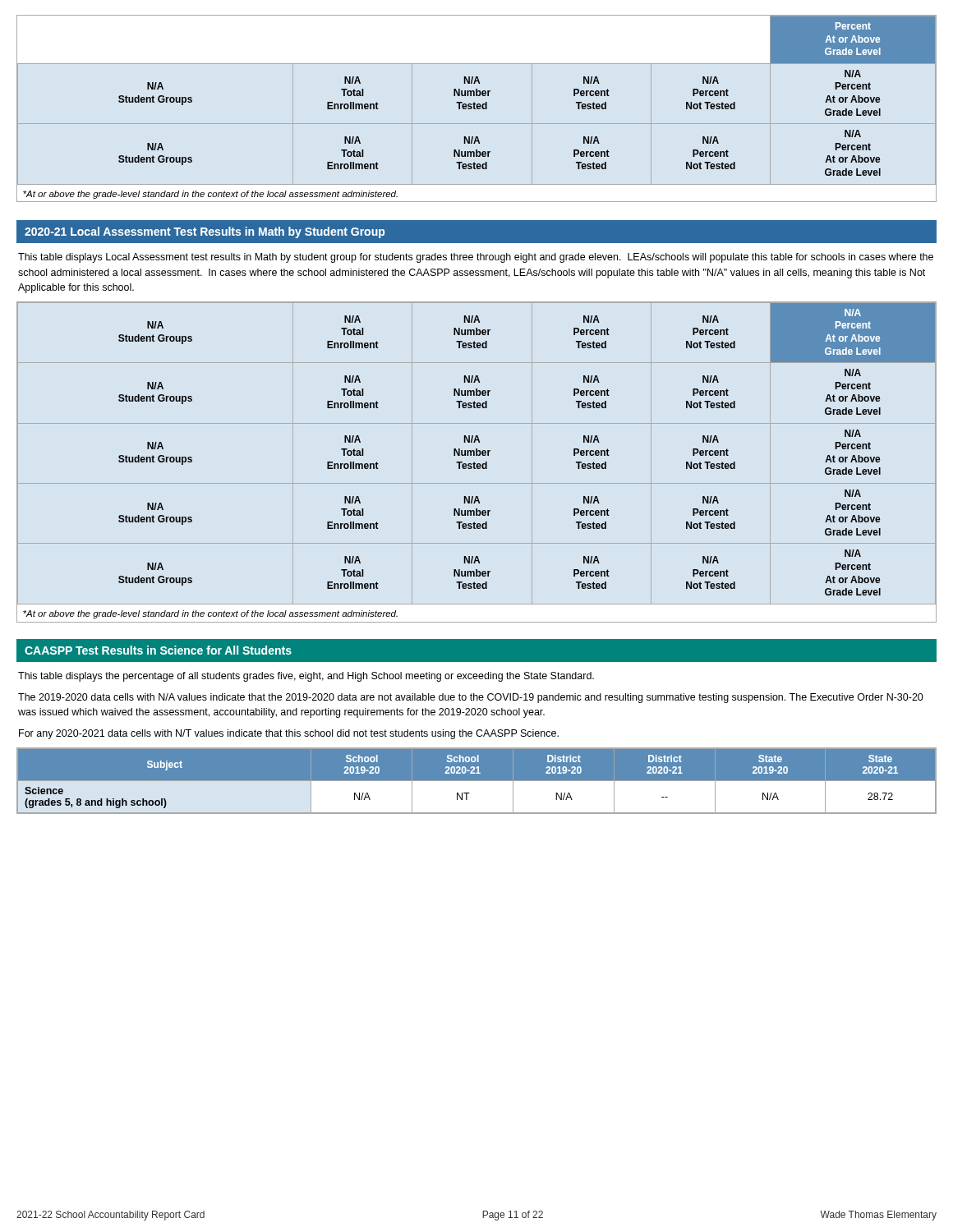
Task: Find the text block starting "2020-21 Local Assessment Test Results in"
Action: pos(476,232)
